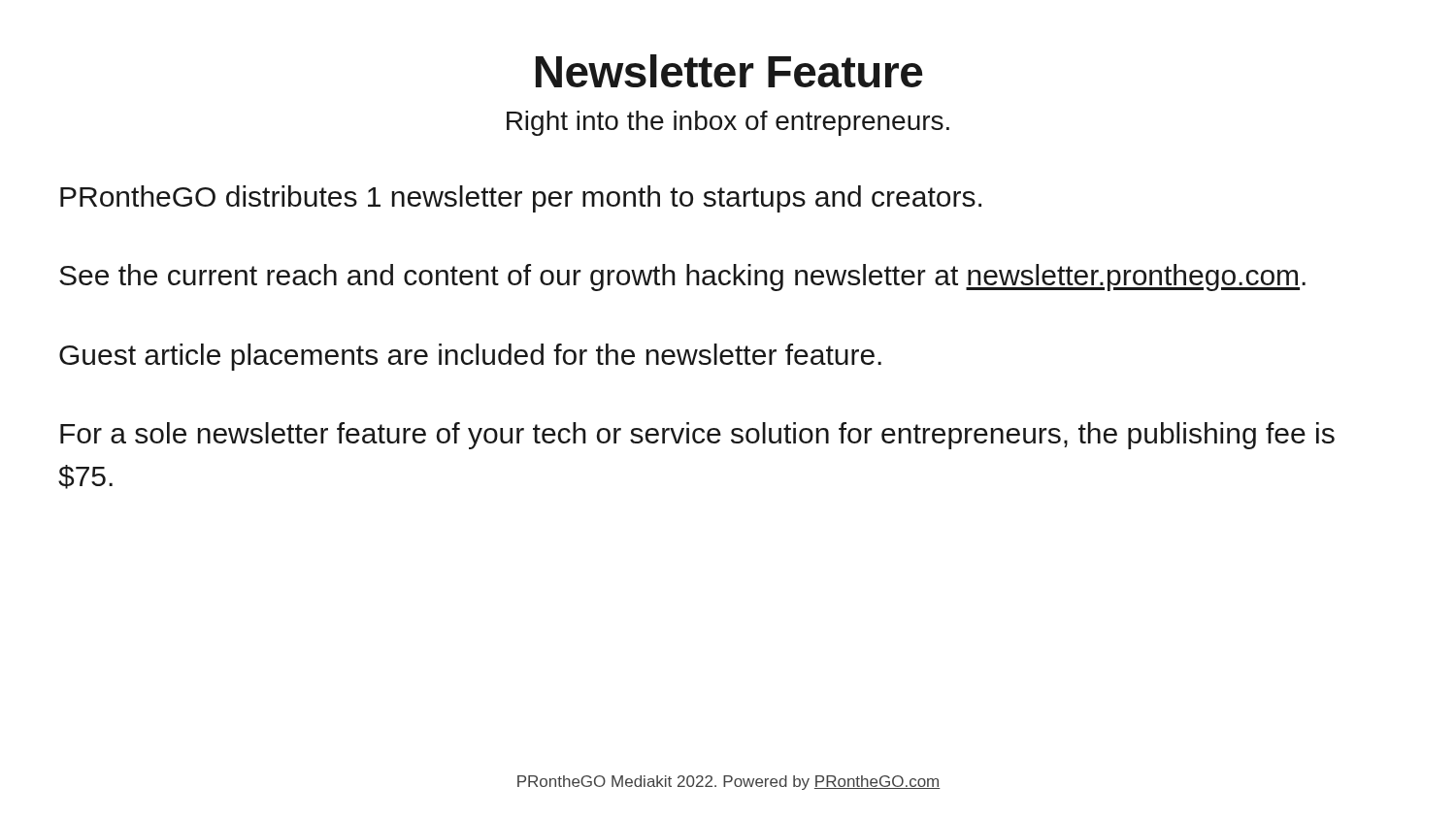This screenshot has width=1456, height=819.
Task: Navigate to the text starting "PRontheGO distributes 1 newsletter per"
Action: [521, 196]
